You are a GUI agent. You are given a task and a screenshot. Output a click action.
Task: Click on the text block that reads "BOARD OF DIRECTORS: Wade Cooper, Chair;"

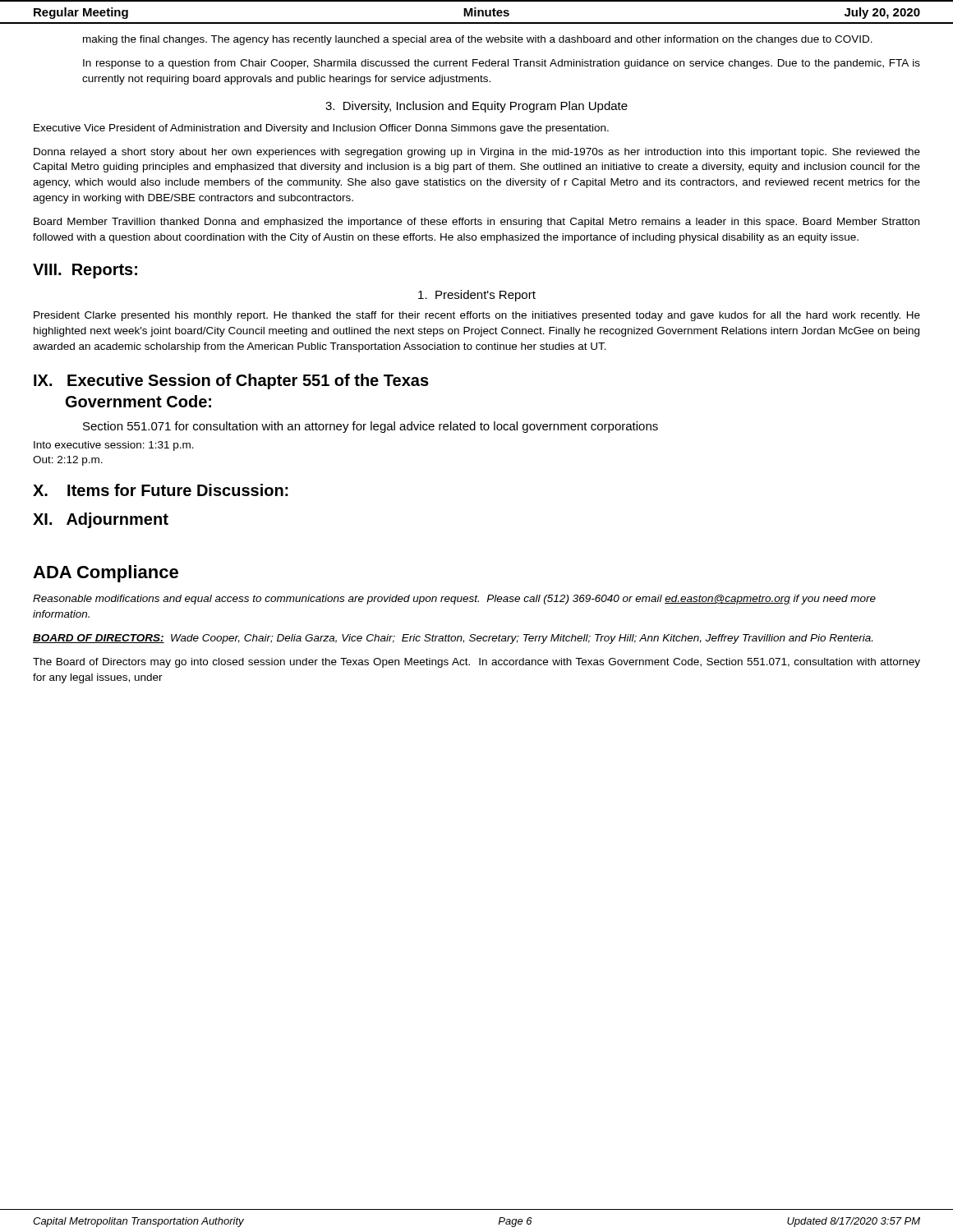tap(454, 638)
